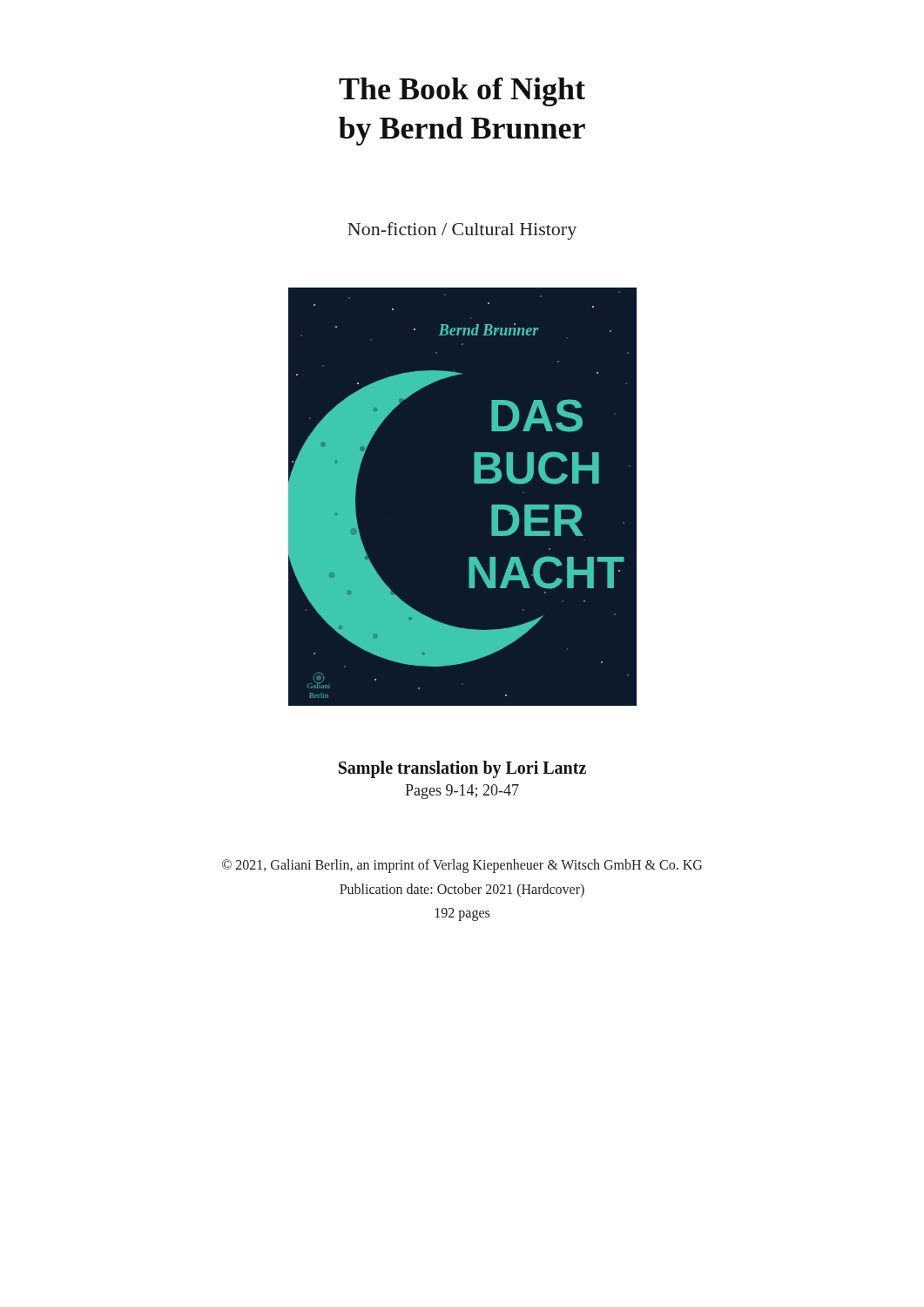Click on the photo
924x1307 pixels.
click(x=462, y=497)
